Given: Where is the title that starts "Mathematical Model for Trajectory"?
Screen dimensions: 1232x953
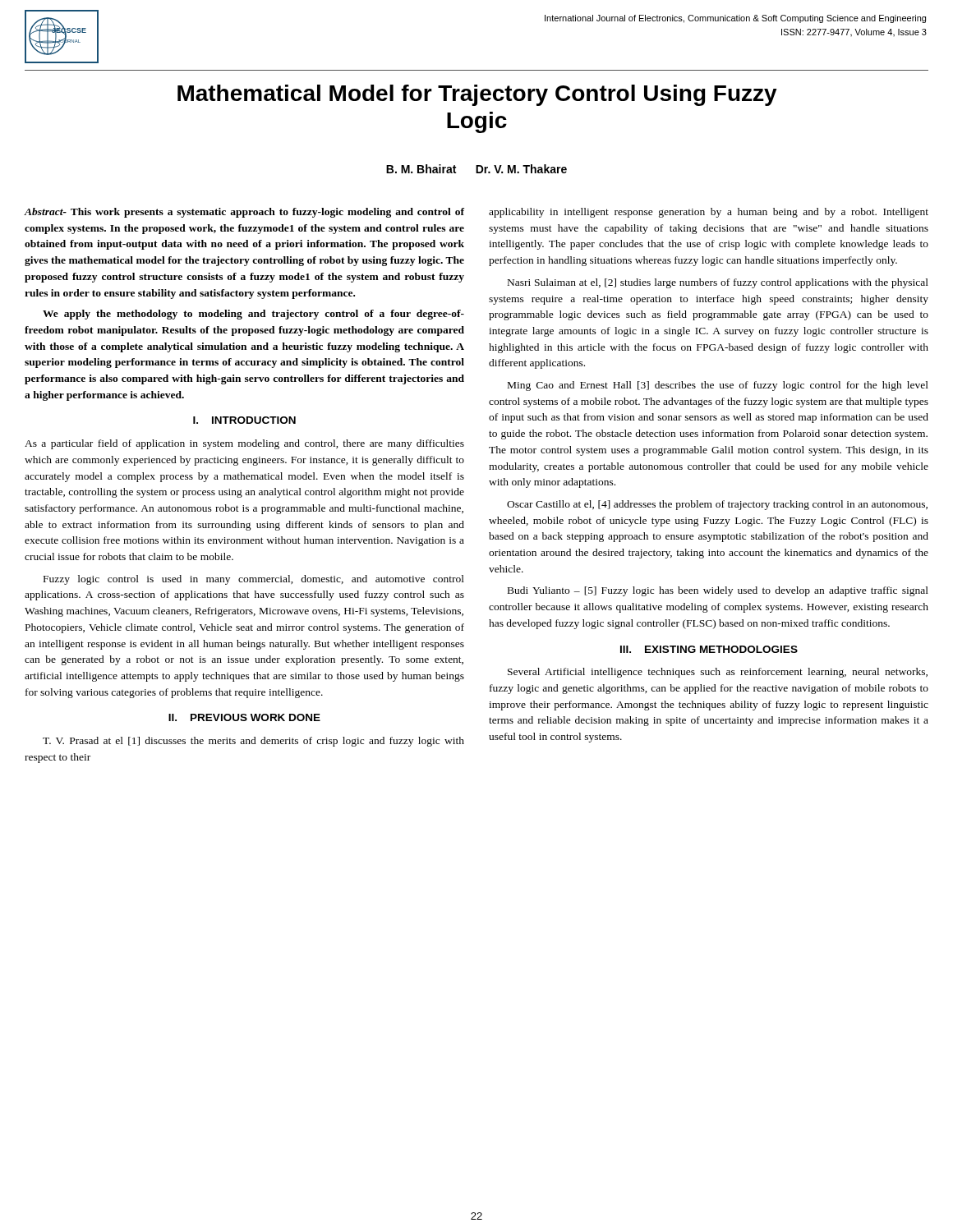Looking at the screenshot, I should 476,107.
